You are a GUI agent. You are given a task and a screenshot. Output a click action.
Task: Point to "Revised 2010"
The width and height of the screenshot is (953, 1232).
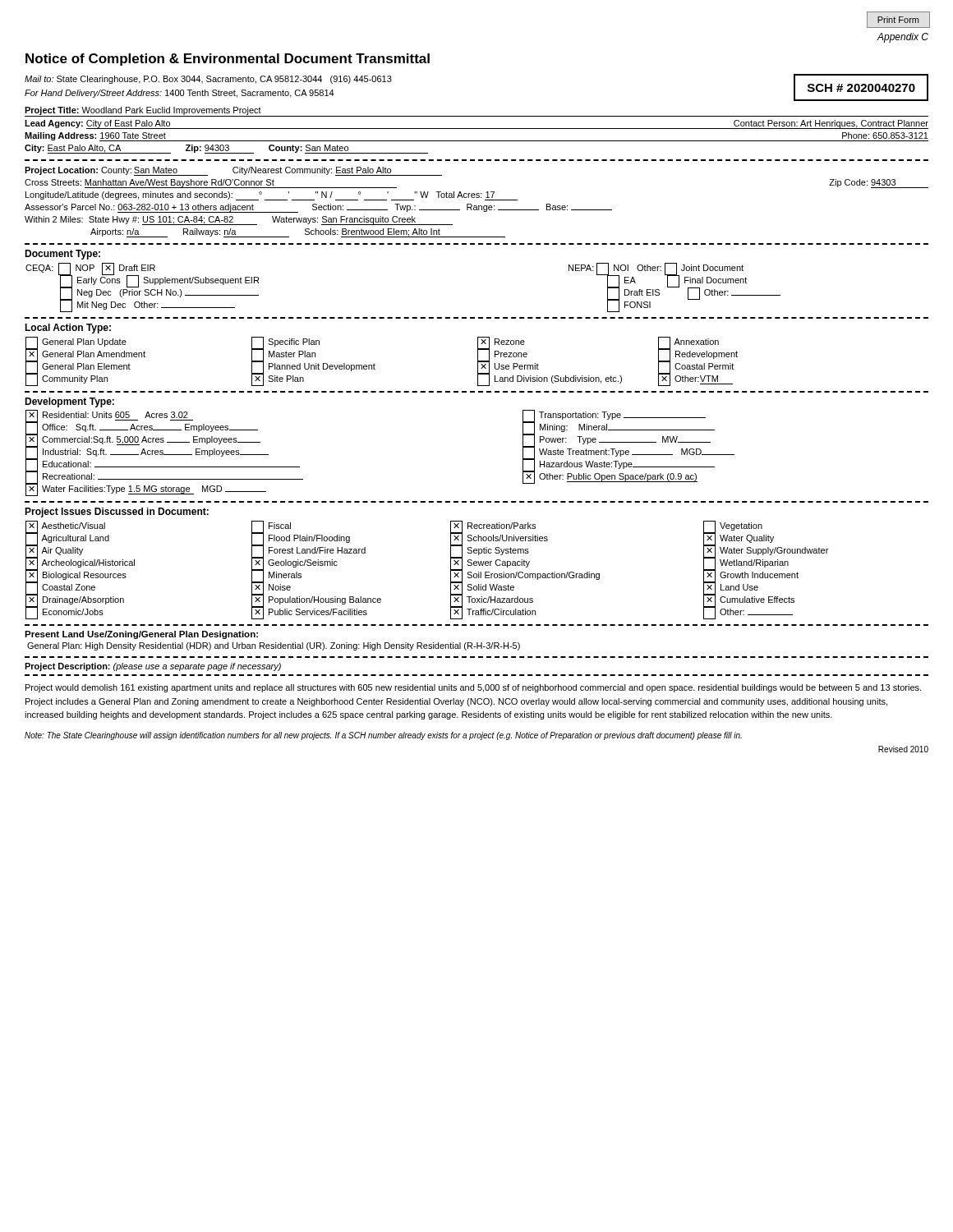coord(903,749)
